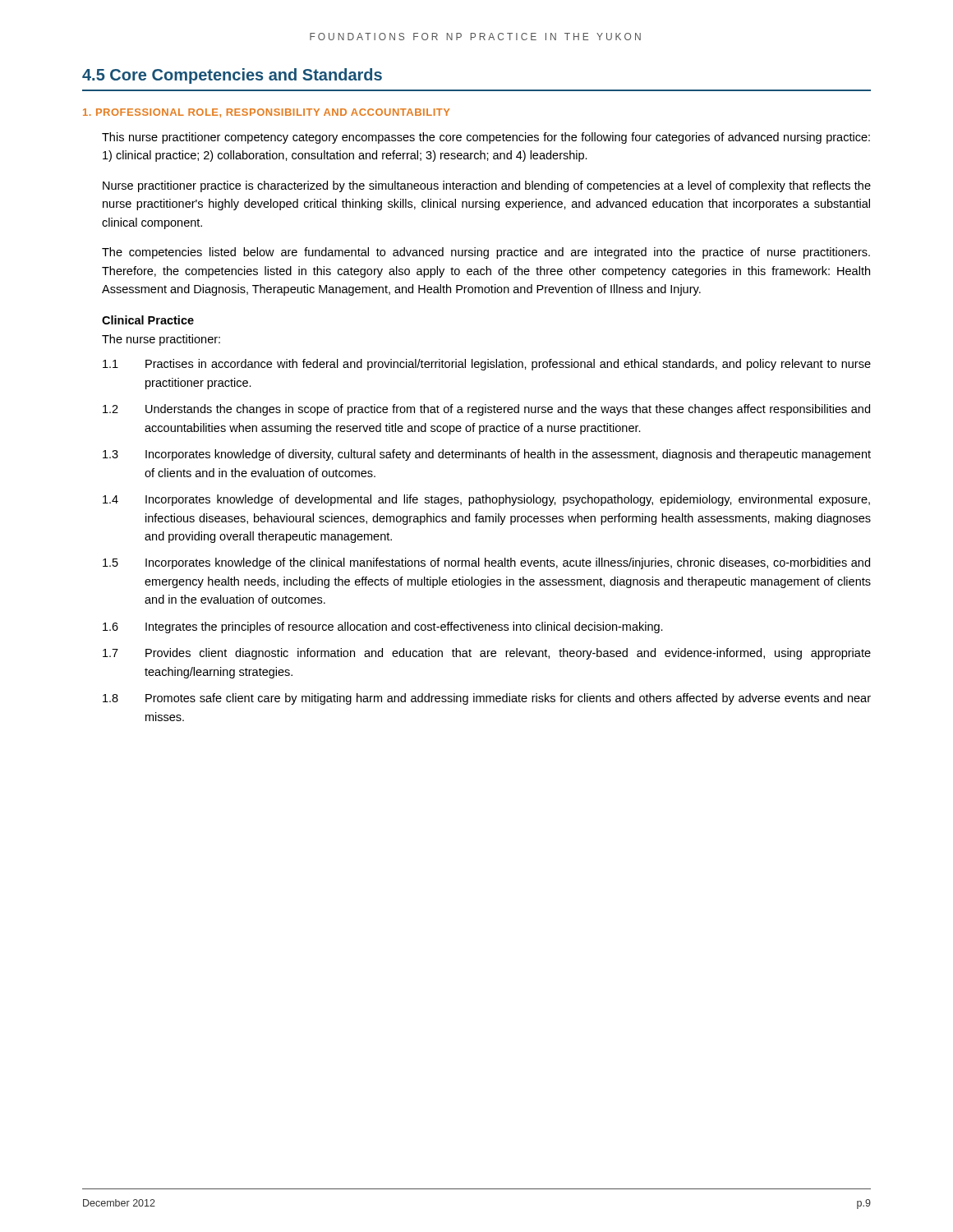
Task: Point to the block starting "7 Provides client diagnostic information and education that"
Action: 486,663
